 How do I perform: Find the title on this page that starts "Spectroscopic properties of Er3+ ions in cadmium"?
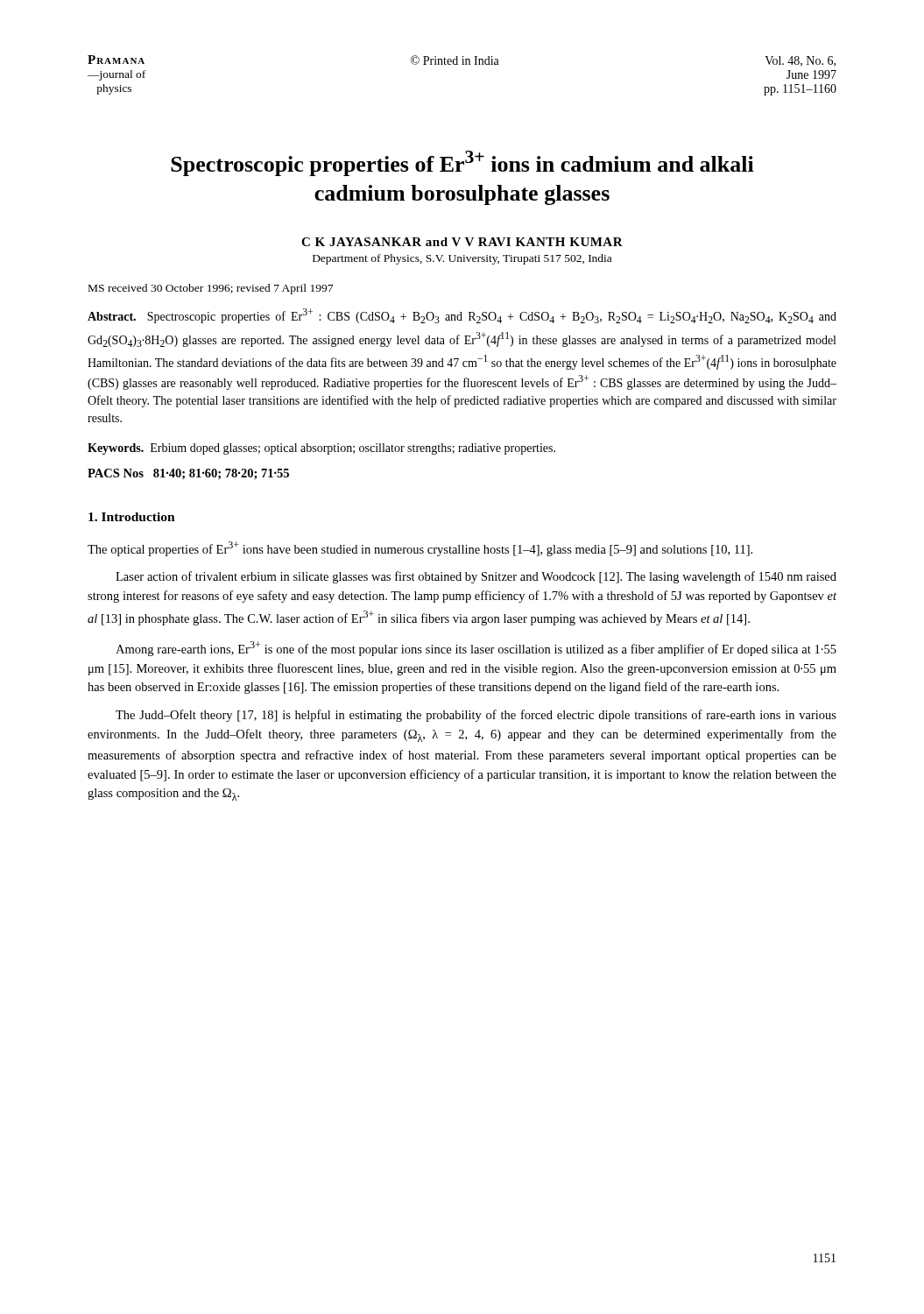coord(462,177)
